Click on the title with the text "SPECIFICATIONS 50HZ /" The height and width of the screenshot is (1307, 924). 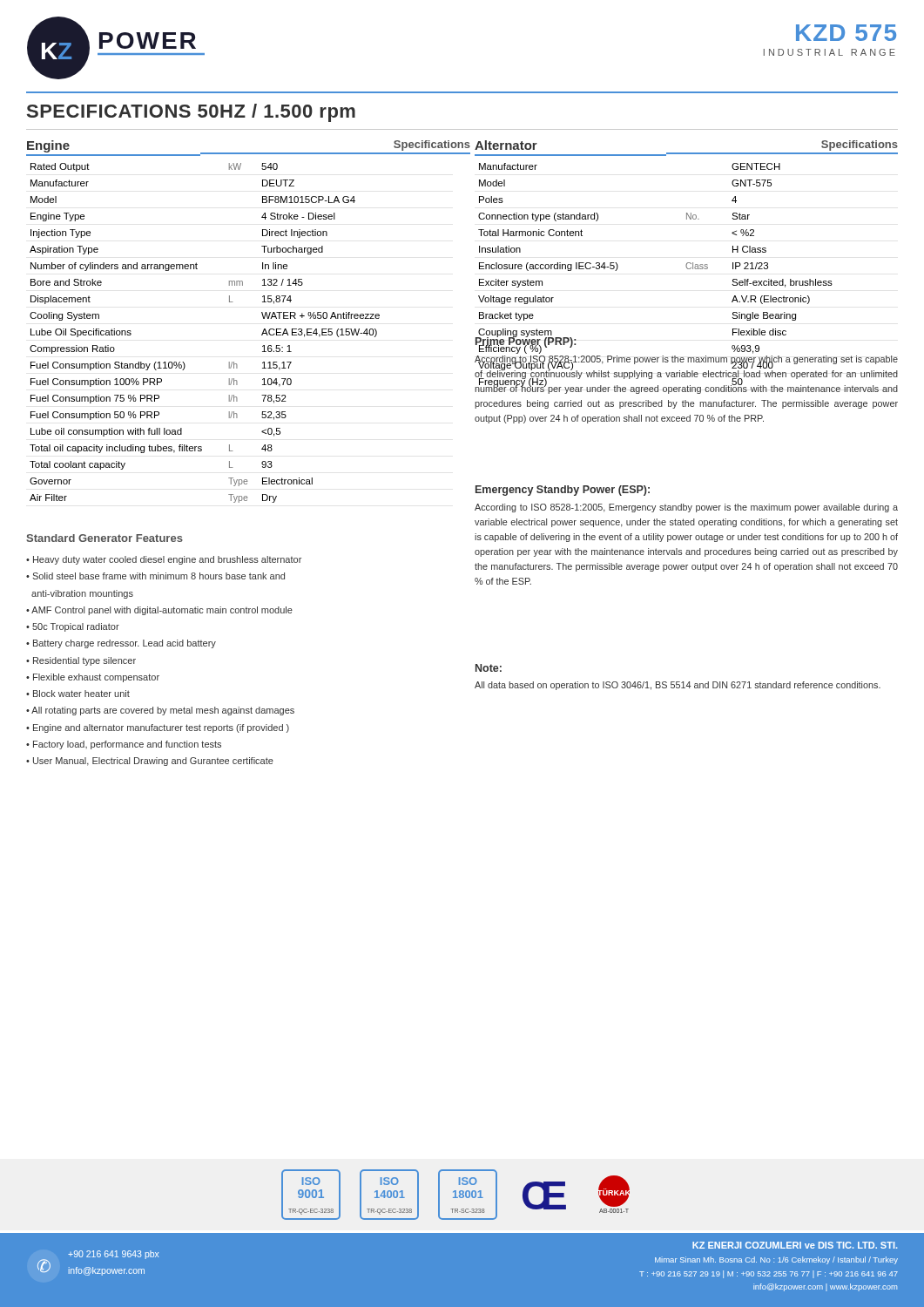click(191, 111)
